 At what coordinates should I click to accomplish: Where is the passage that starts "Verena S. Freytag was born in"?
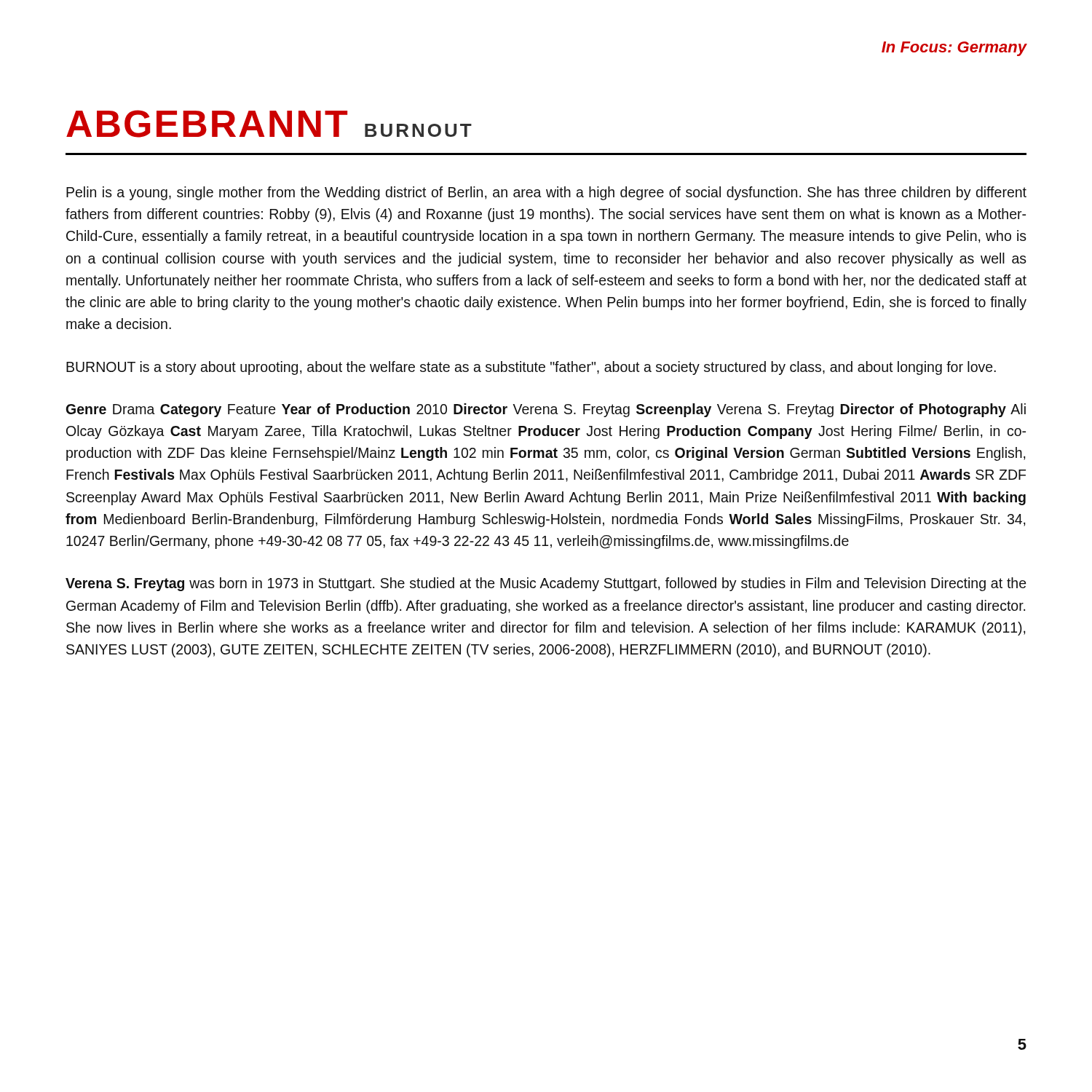click(546, 616)
